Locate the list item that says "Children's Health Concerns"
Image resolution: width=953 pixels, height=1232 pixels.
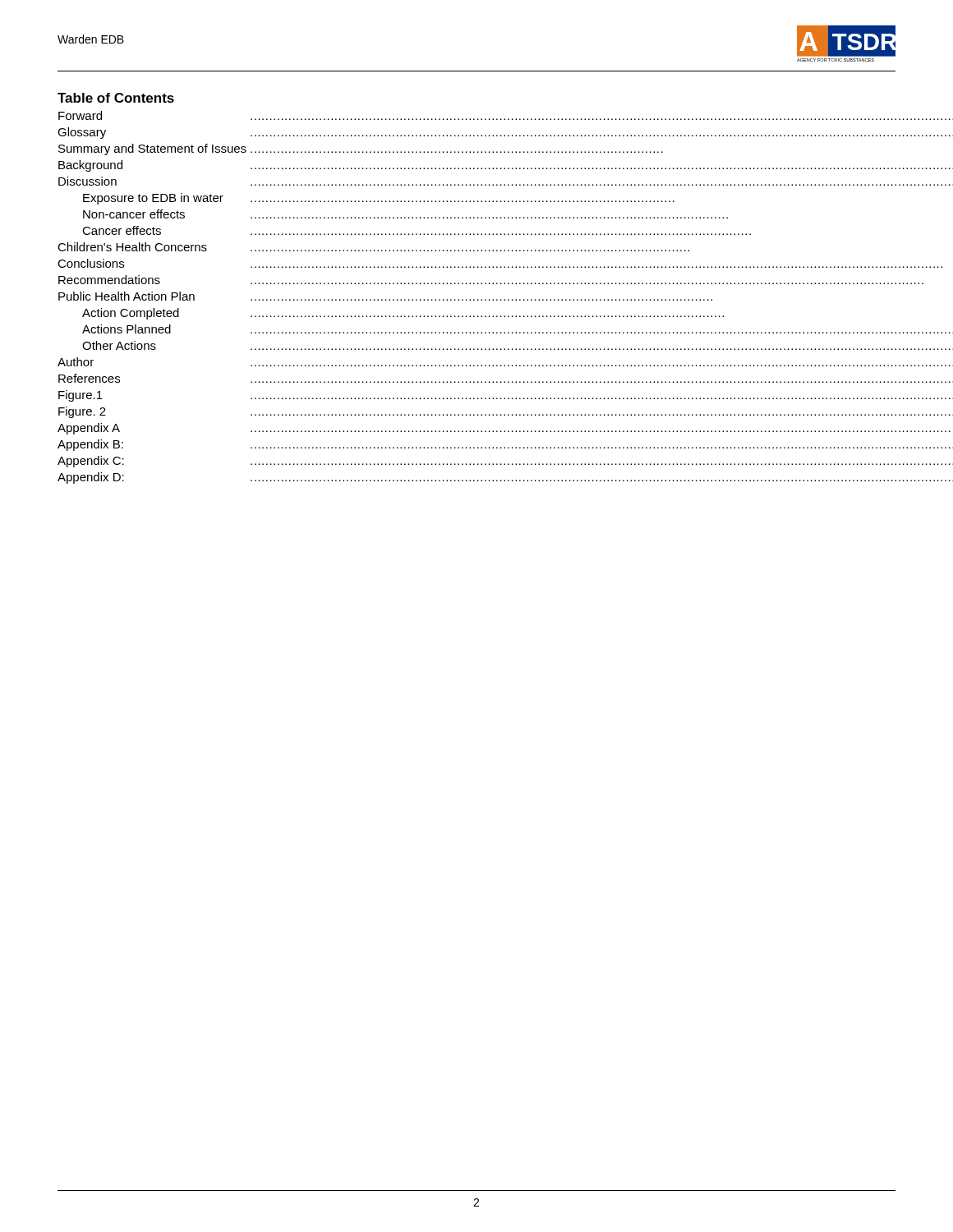tap(505, 246)
